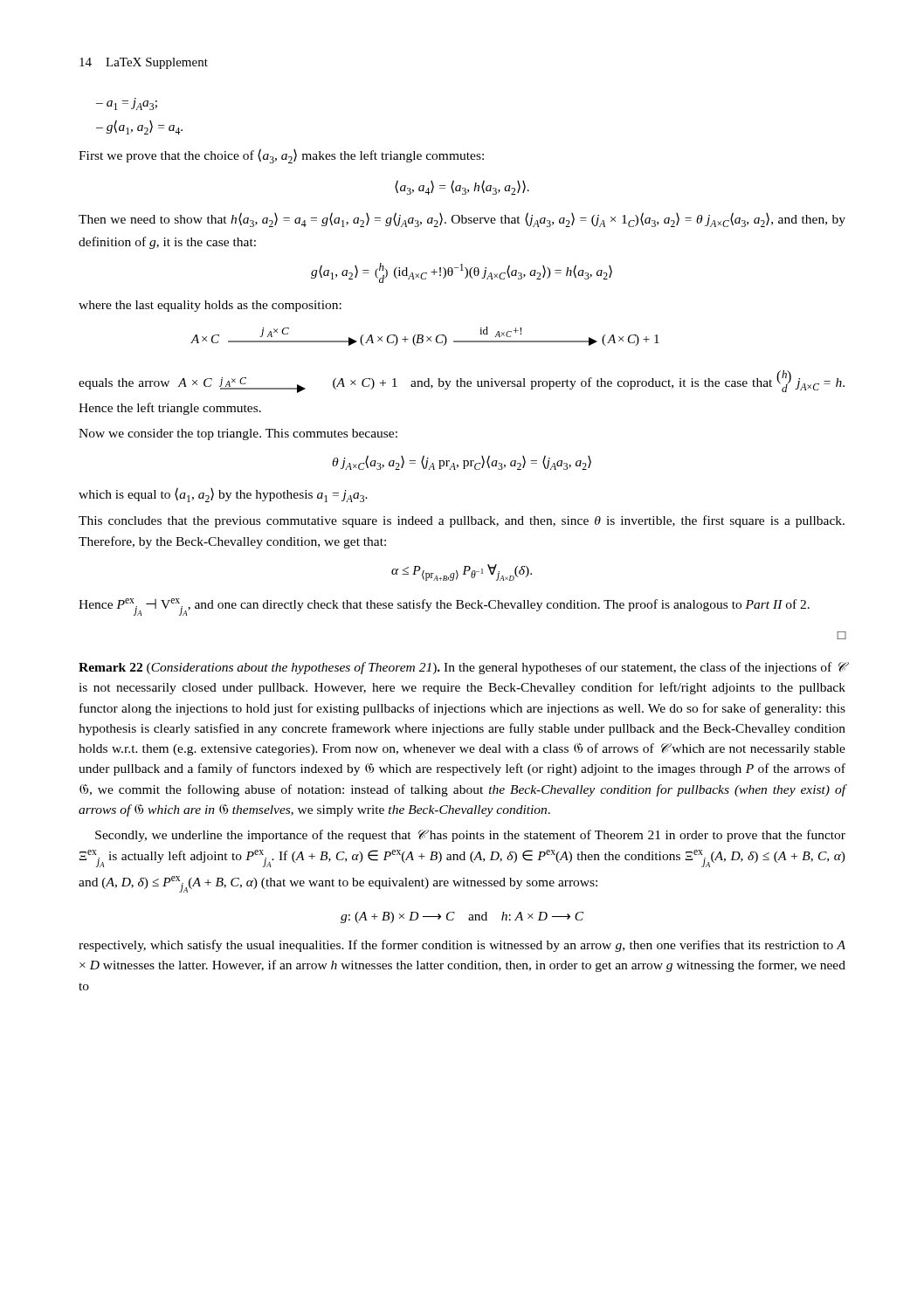Point to the block beginning "where the last equality holds as"
This screenshot has width=924, height=1310.
[210, 305]
